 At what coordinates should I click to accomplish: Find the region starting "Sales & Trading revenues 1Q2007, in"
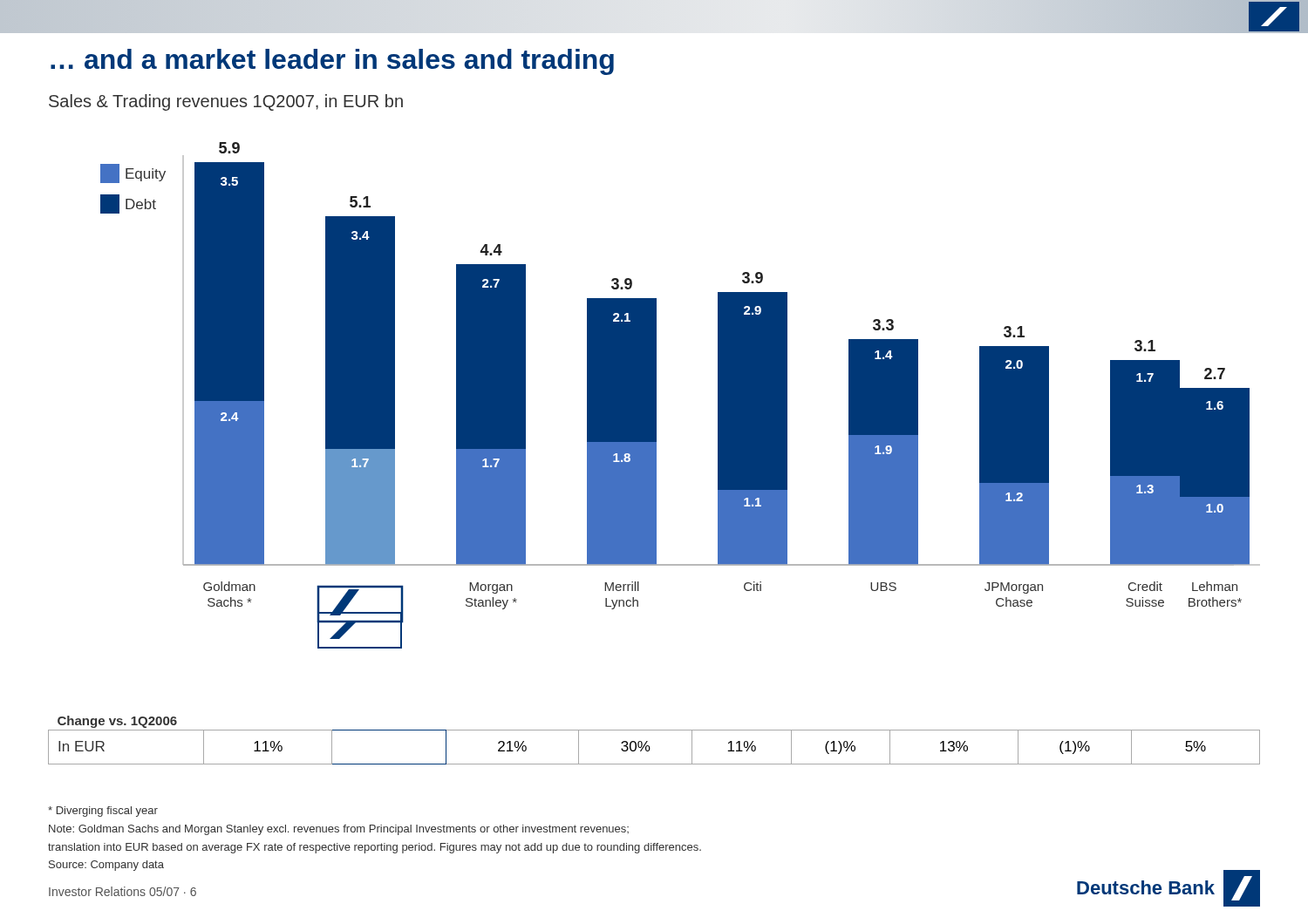[226, 101]
